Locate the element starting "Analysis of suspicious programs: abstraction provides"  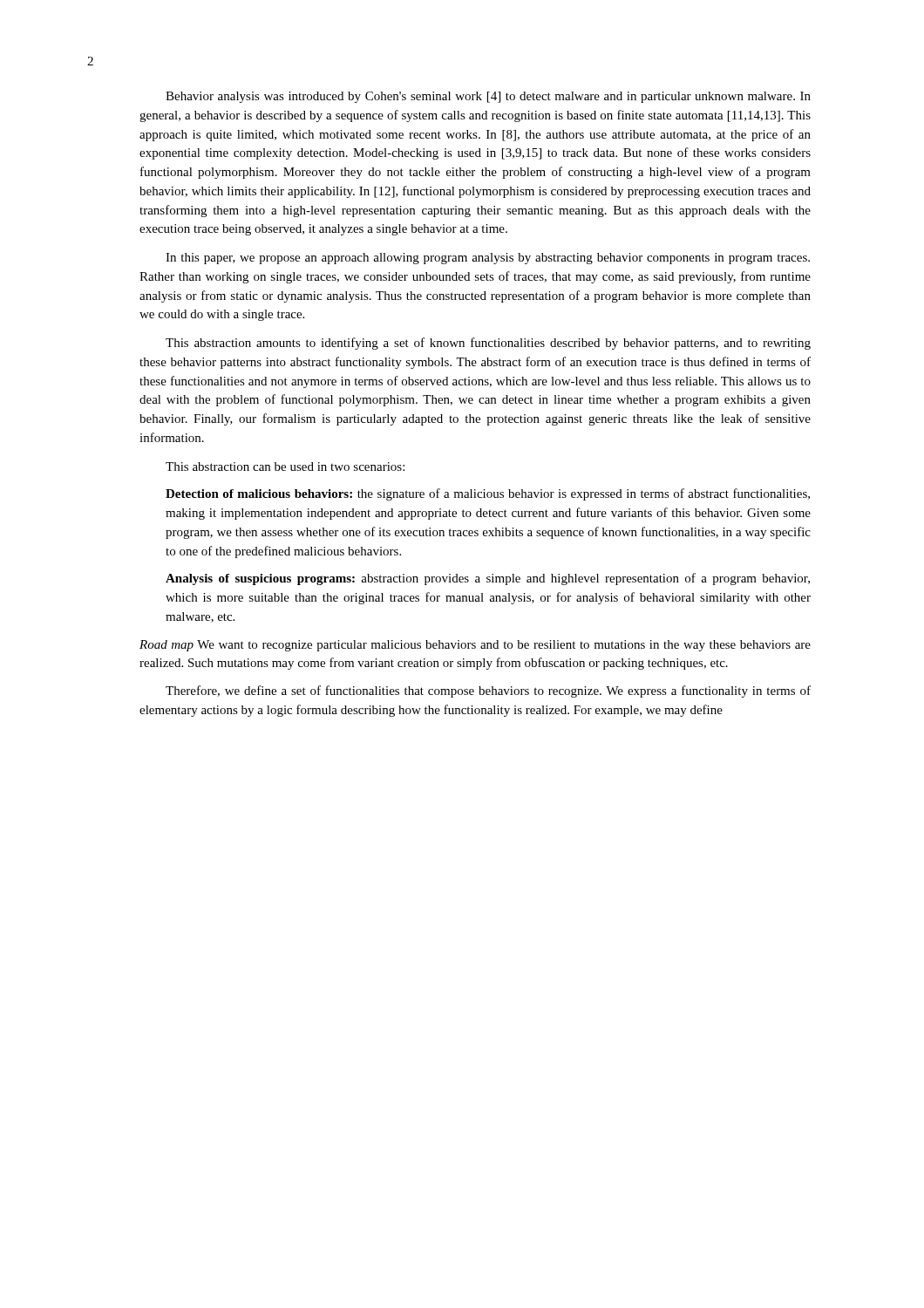point(488,598)
